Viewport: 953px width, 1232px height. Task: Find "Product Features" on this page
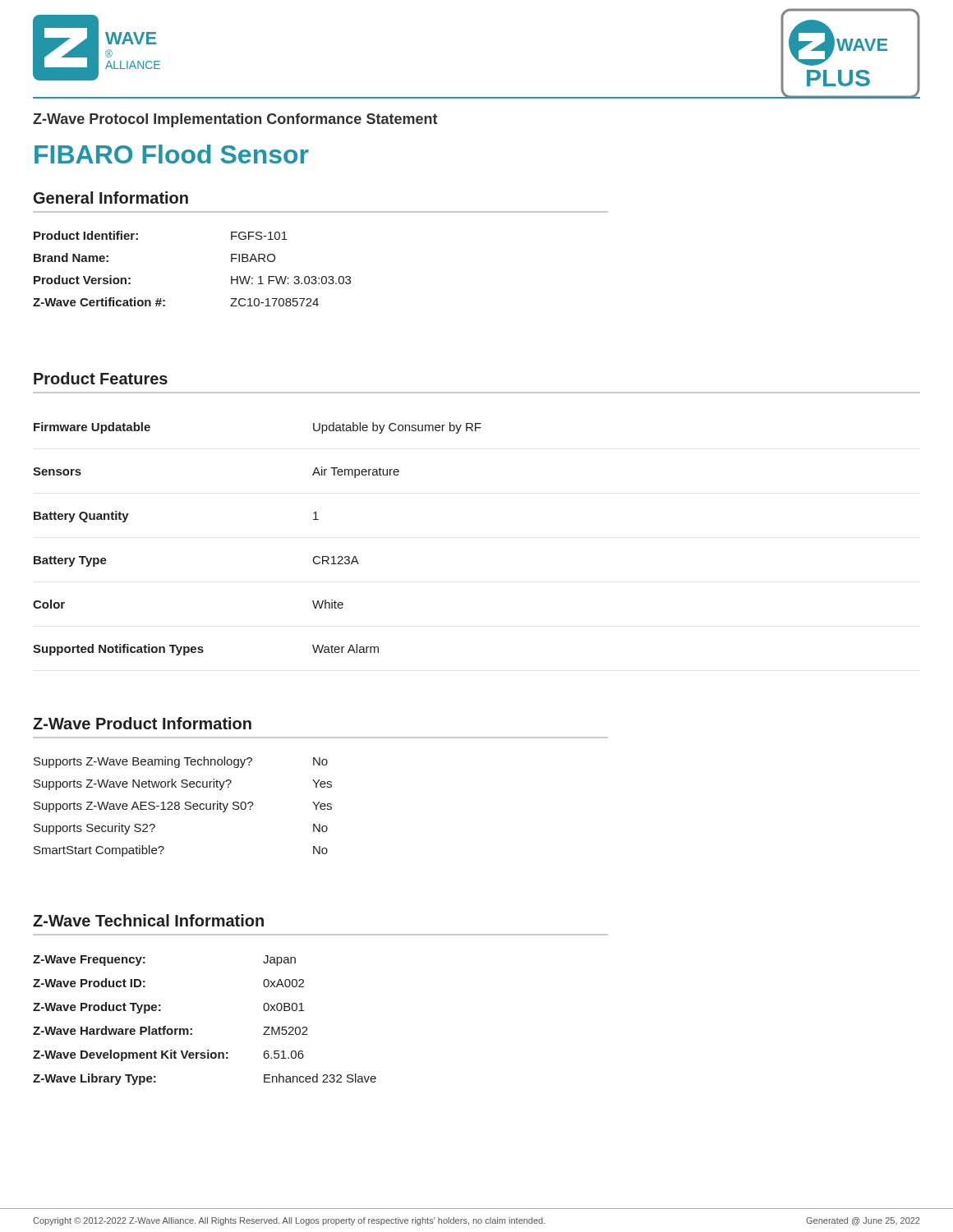click(x=100, y=379)
